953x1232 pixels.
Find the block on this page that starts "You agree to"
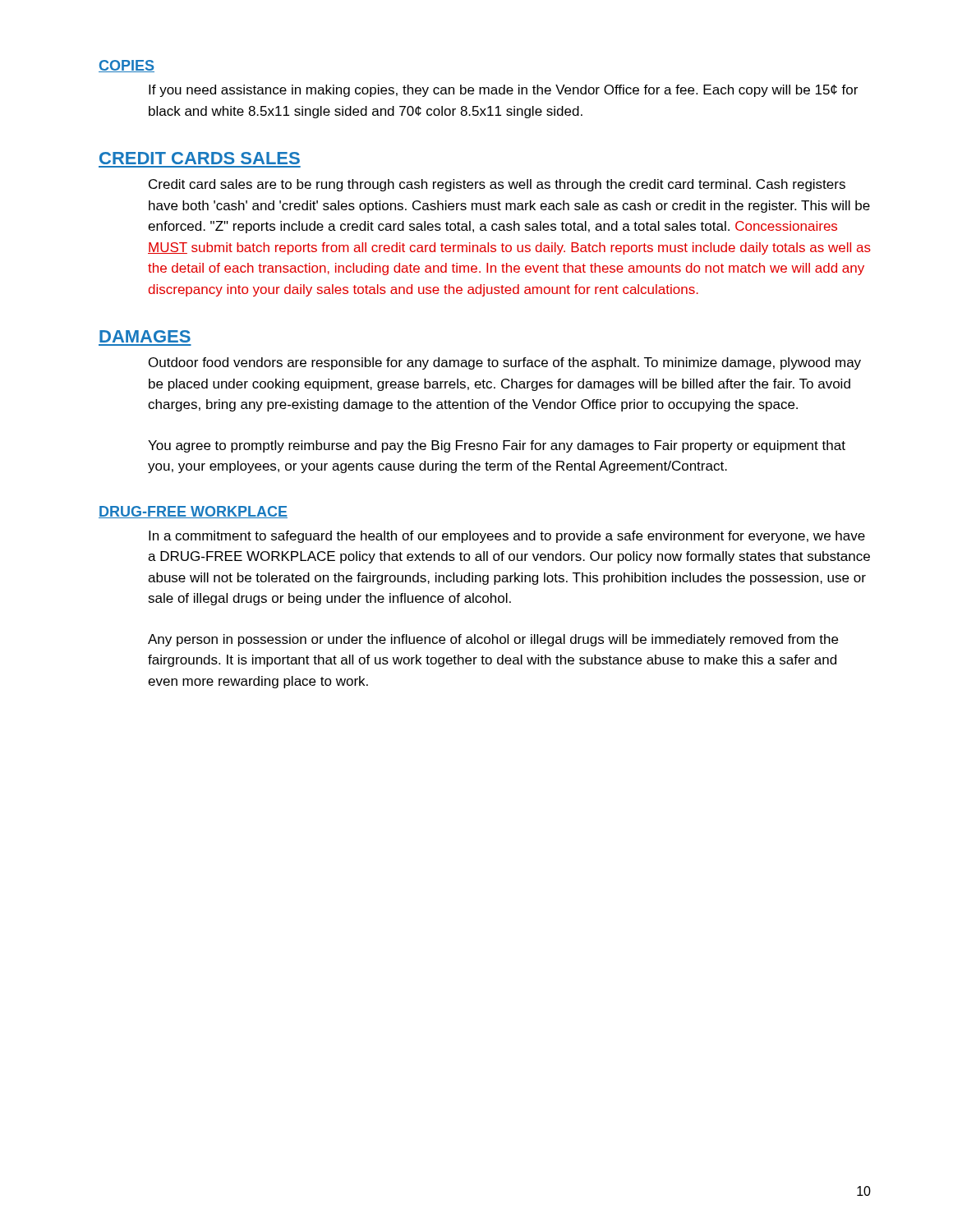click(x=497, y=456)
